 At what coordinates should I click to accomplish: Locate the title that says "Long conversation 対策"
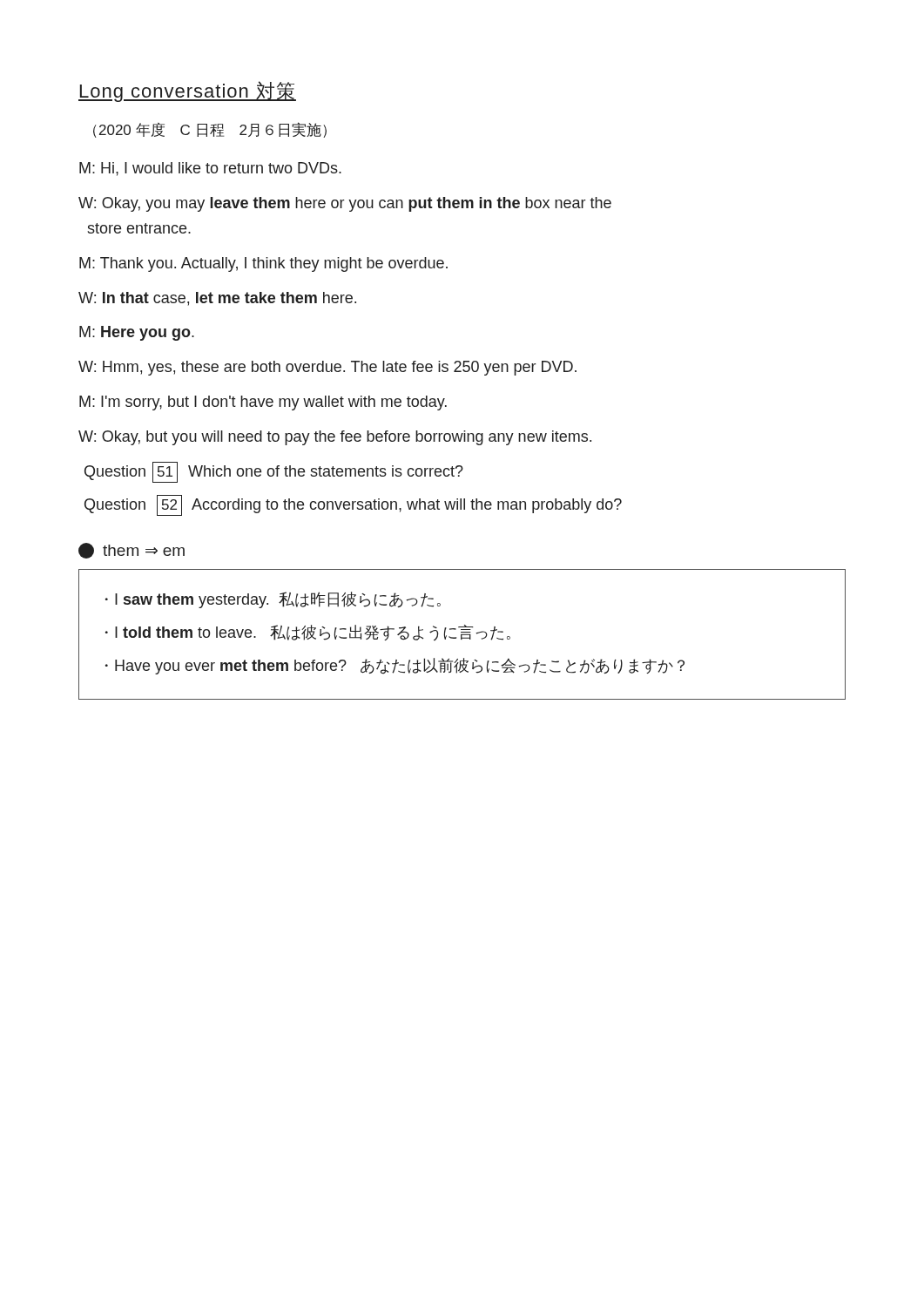[187, 91]
